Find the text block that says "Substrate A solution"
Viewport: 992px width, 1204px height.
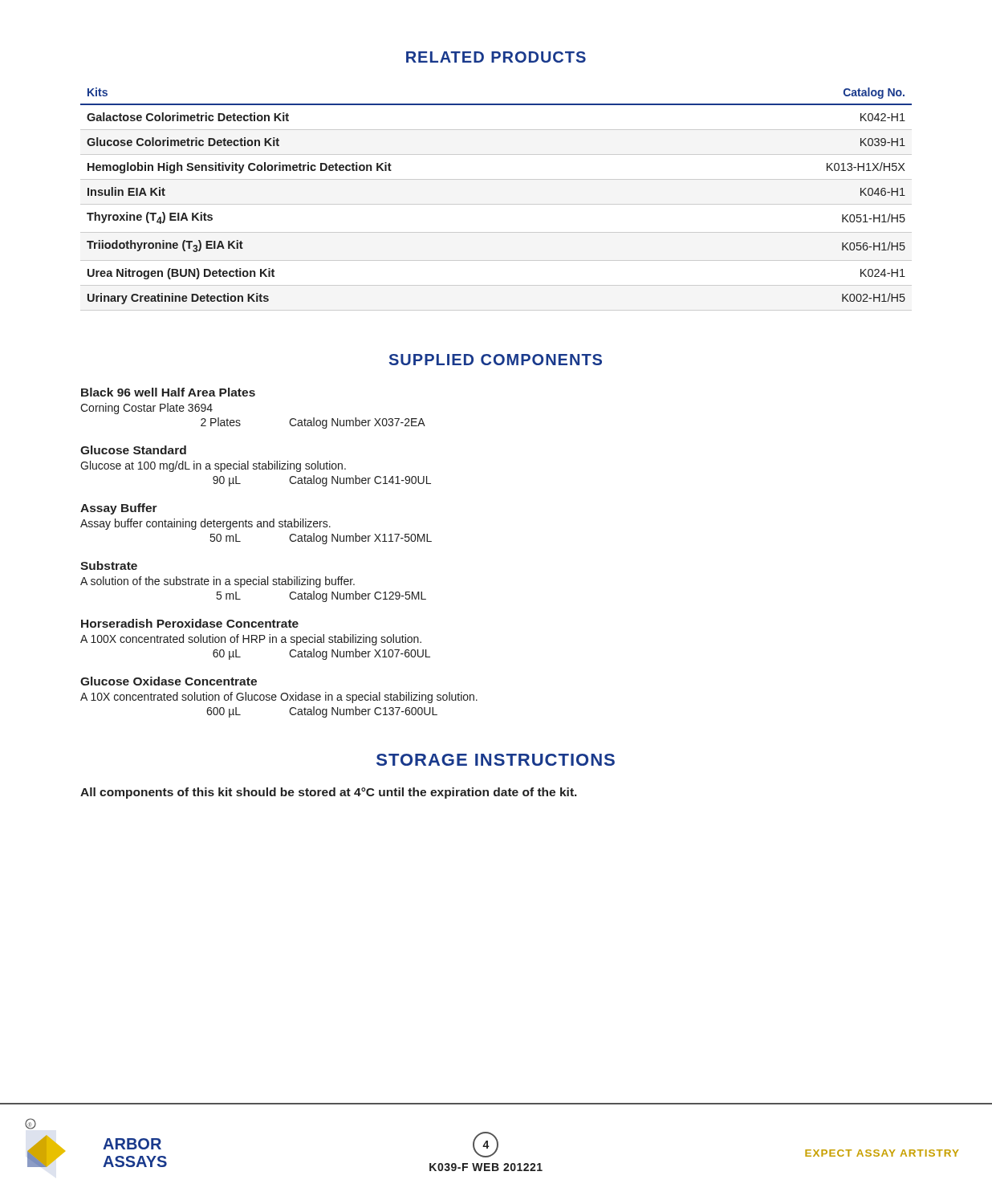109,565
